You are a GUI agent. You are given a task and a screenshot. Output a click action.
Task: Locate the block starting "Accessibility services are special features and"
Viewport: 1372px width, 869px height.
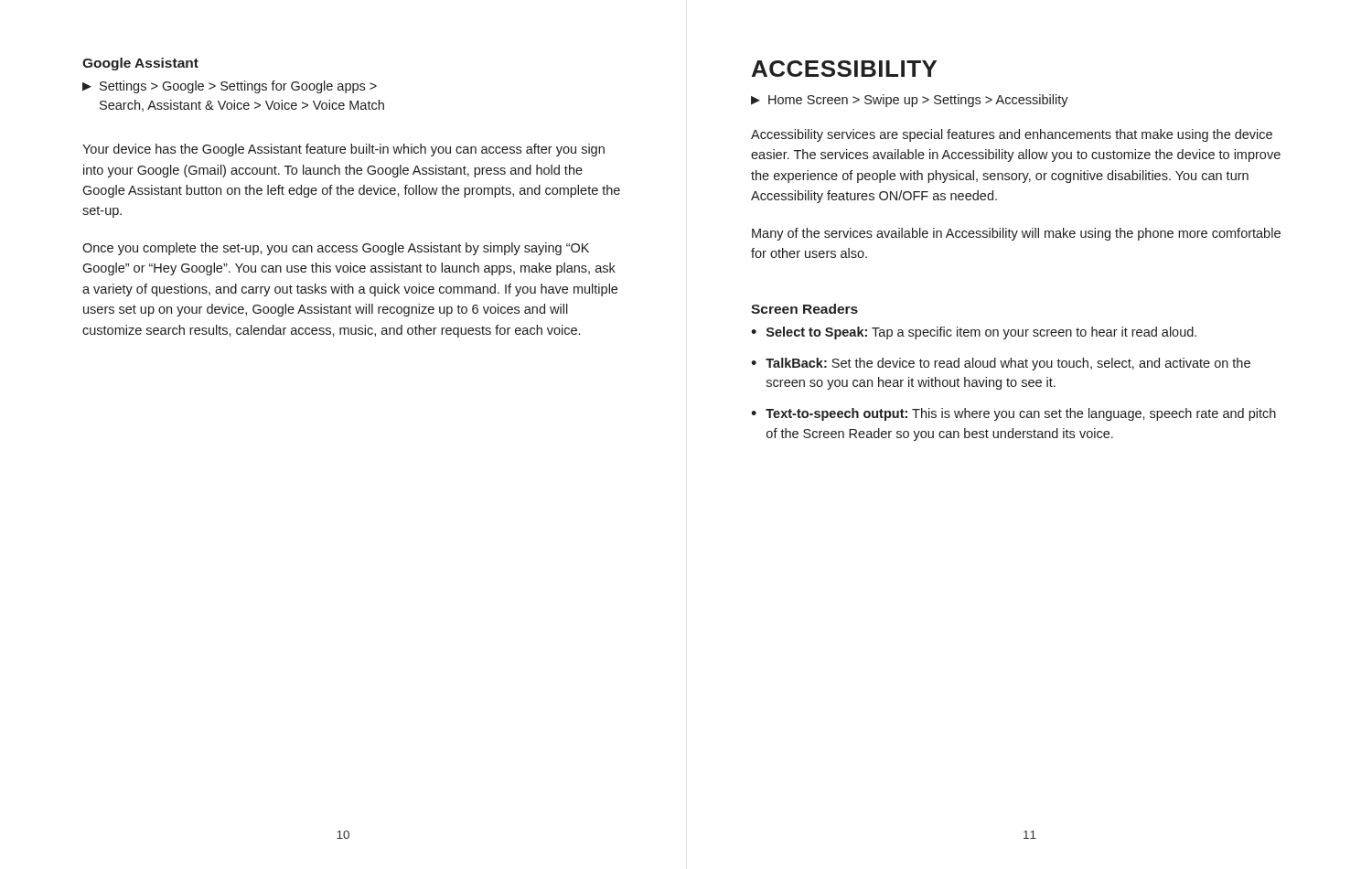[x=1016, y=165]
